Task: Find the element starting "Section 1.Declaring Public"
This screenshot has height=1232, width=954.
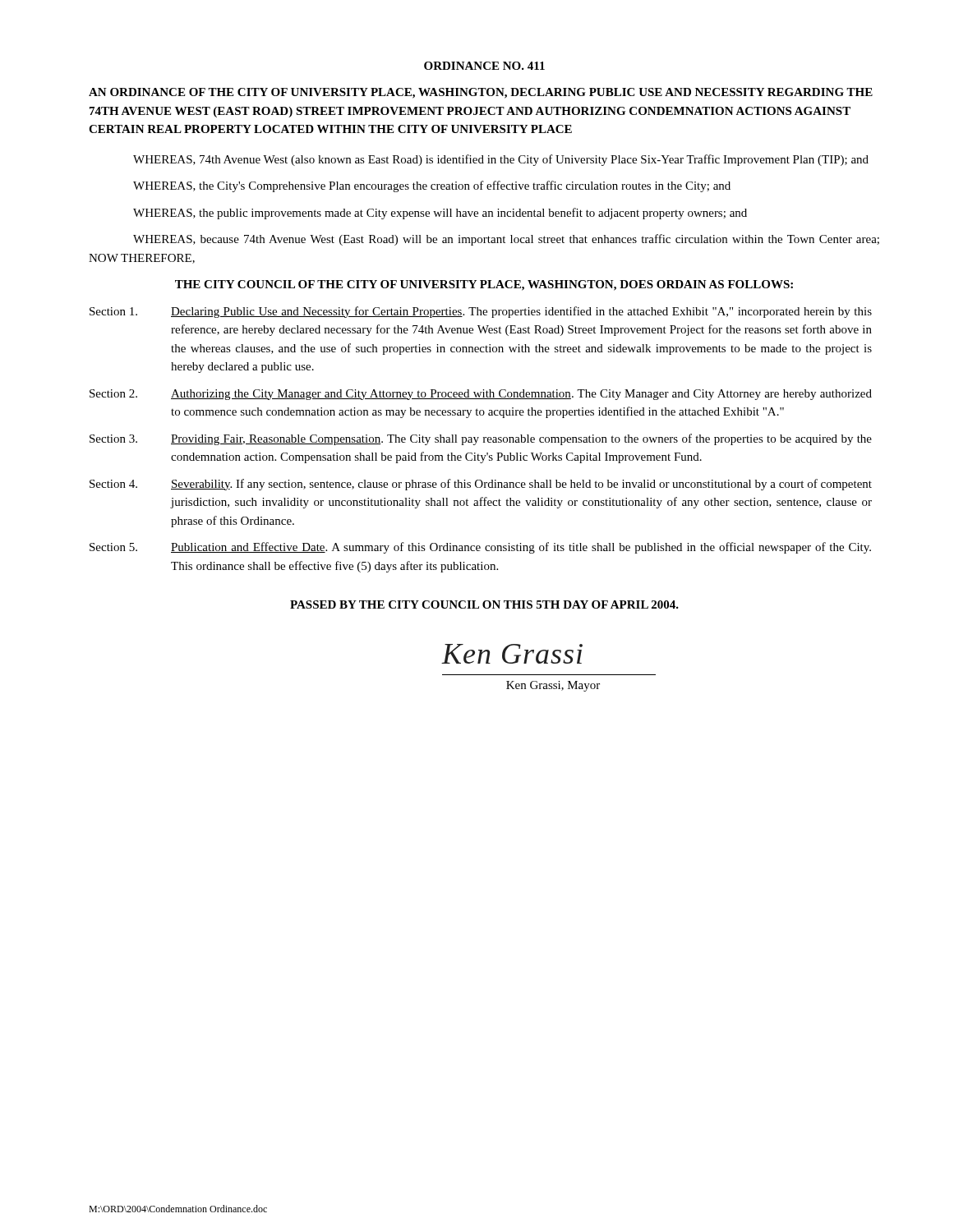Action: (x=480, y=339)
